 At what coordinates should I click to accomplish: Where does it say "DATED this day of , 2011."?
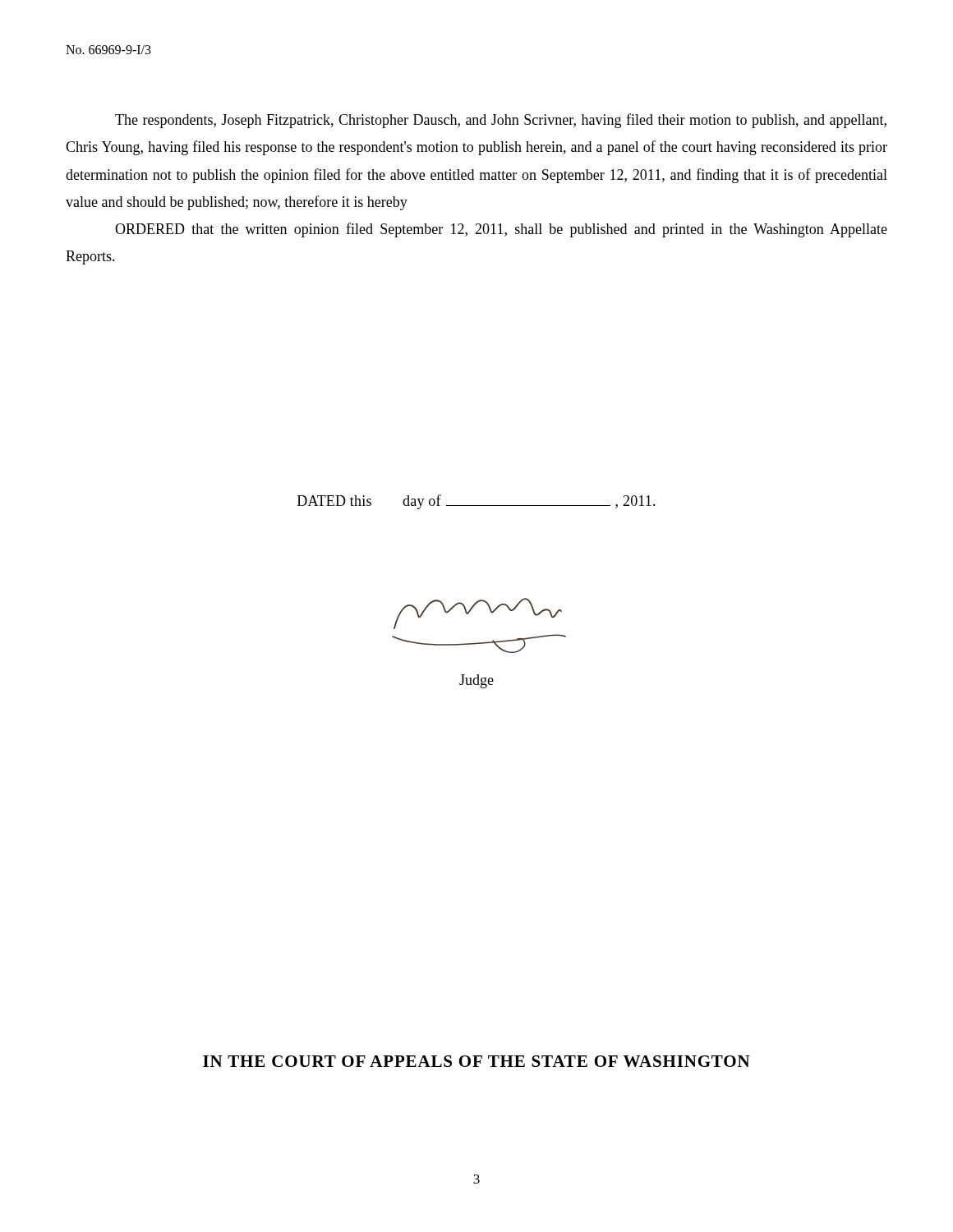pyautogui.click(x=476, y=501)
